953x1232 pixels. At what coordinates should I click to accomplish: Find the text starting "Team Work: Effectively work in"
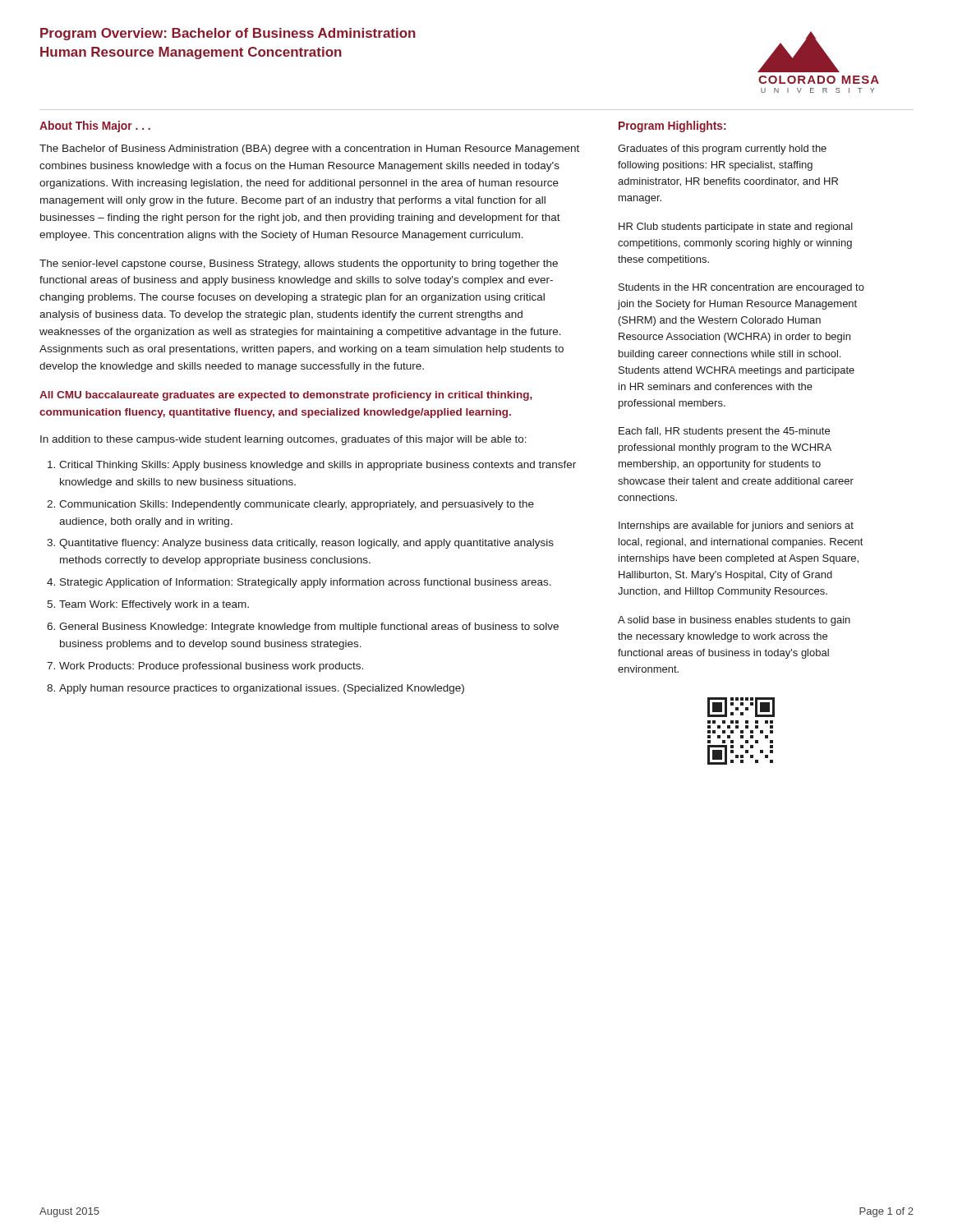(154, 604)
